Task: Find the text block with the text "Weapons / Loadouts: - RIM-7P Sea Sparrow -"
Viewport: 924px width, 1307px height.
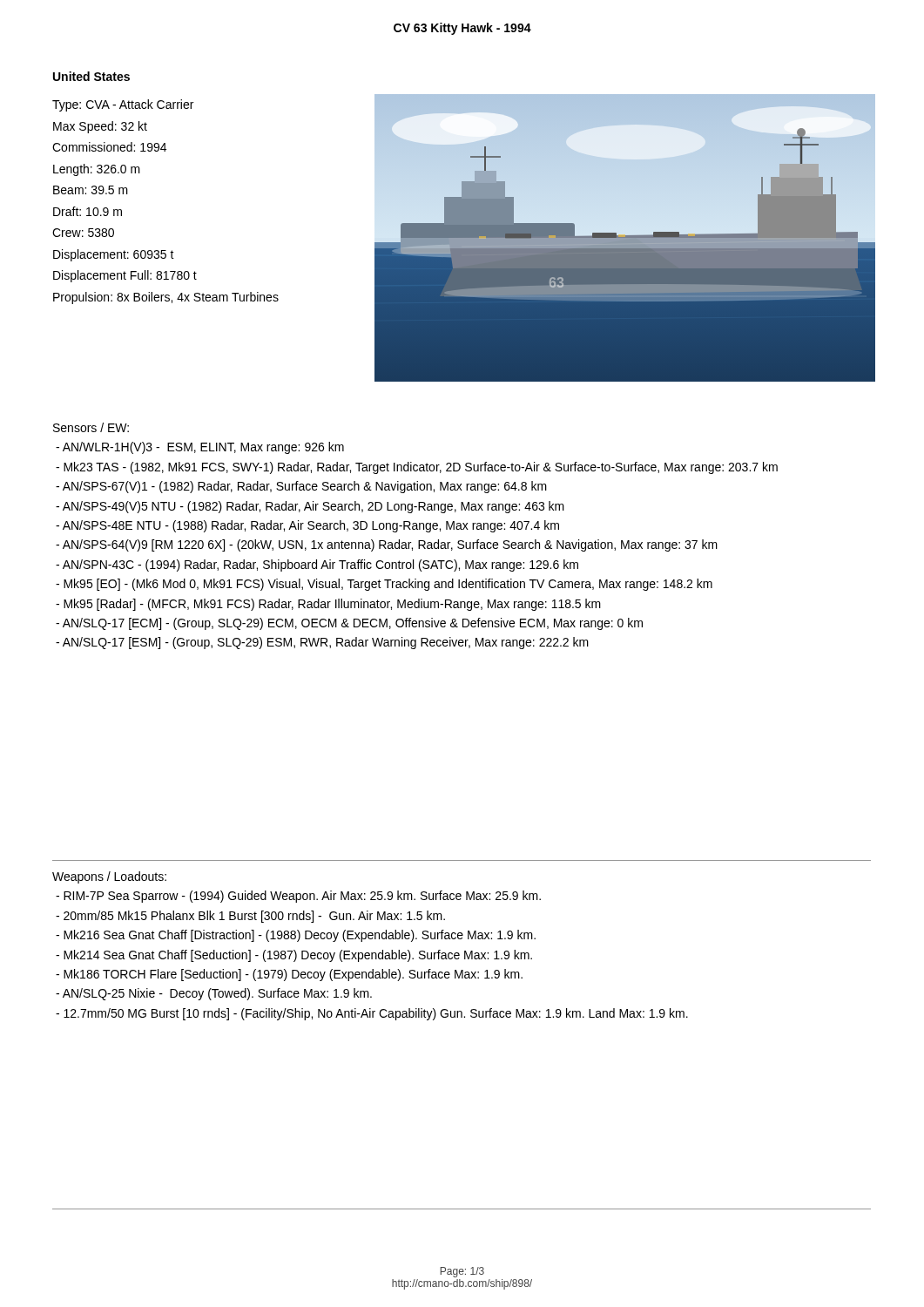Action: point(370,945)
